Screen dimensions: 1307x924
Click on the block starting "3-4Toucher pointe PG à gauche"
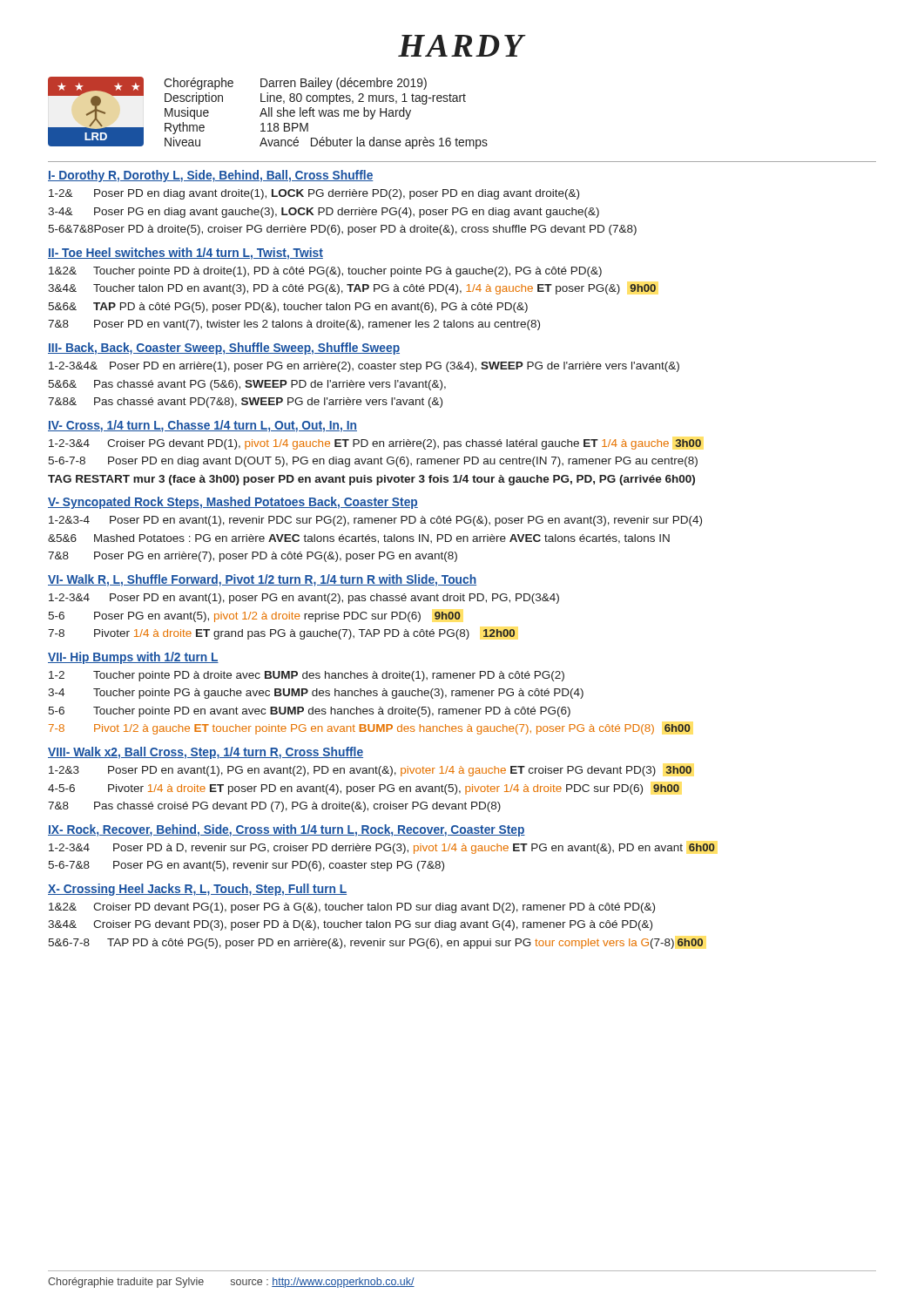point(462,693)
